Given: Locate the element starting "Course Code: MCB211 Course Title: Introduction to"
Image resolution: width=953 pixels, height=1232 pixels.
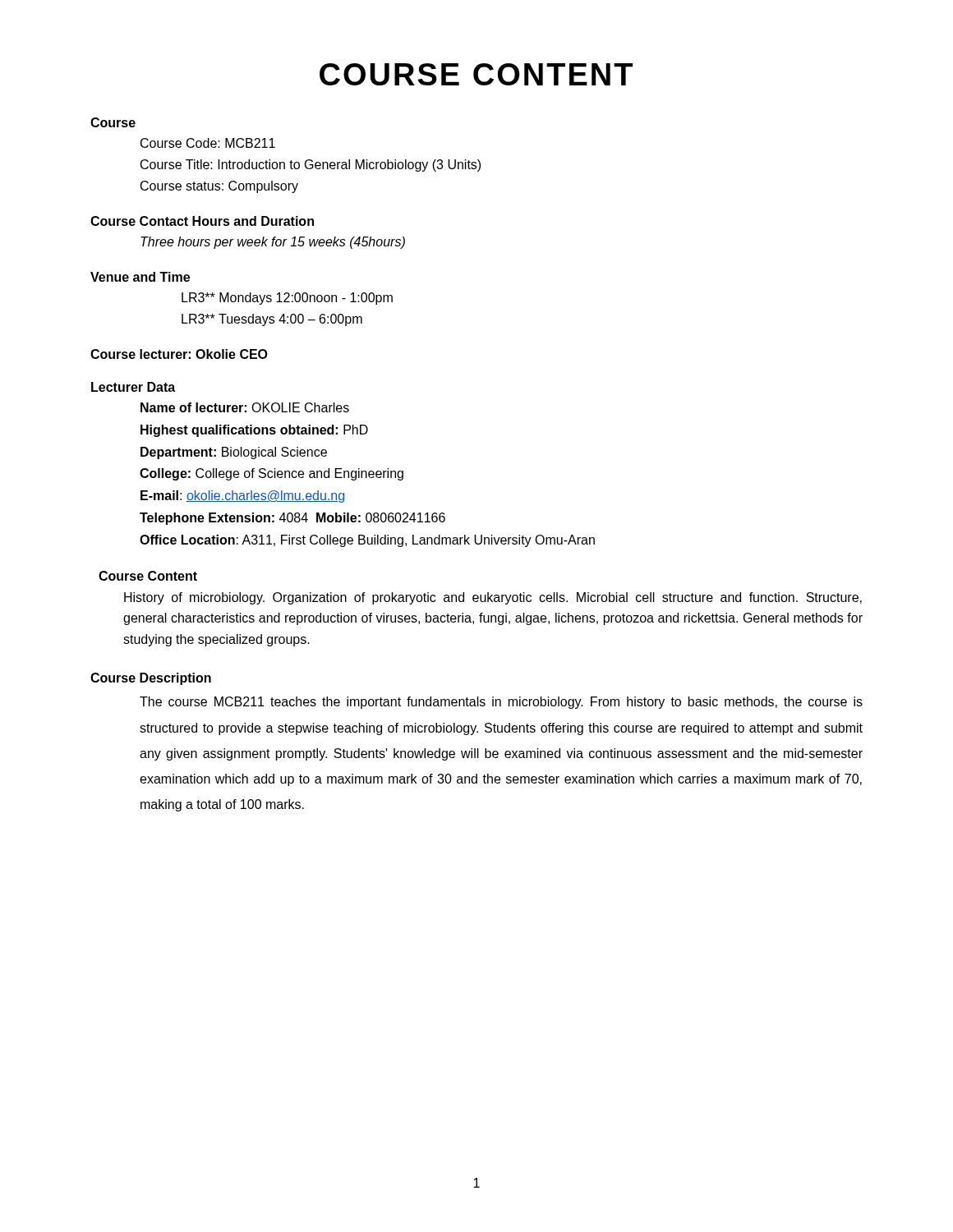Looking at the screenshot, I should pyautogui.click(x=208, y=143).
